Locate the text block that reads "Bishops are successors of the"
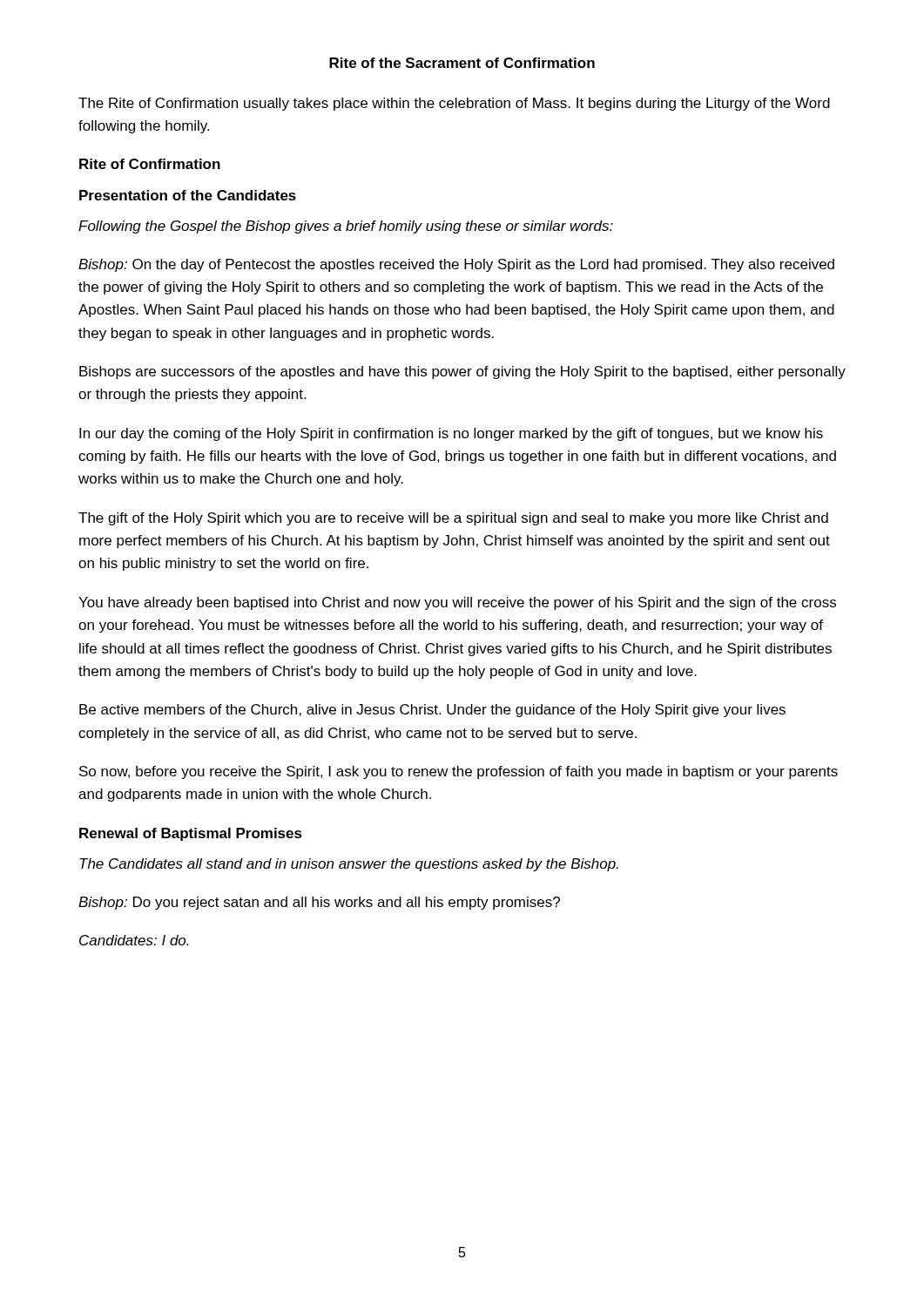This screenshot has height=1307, width=924. pos(462,383)
